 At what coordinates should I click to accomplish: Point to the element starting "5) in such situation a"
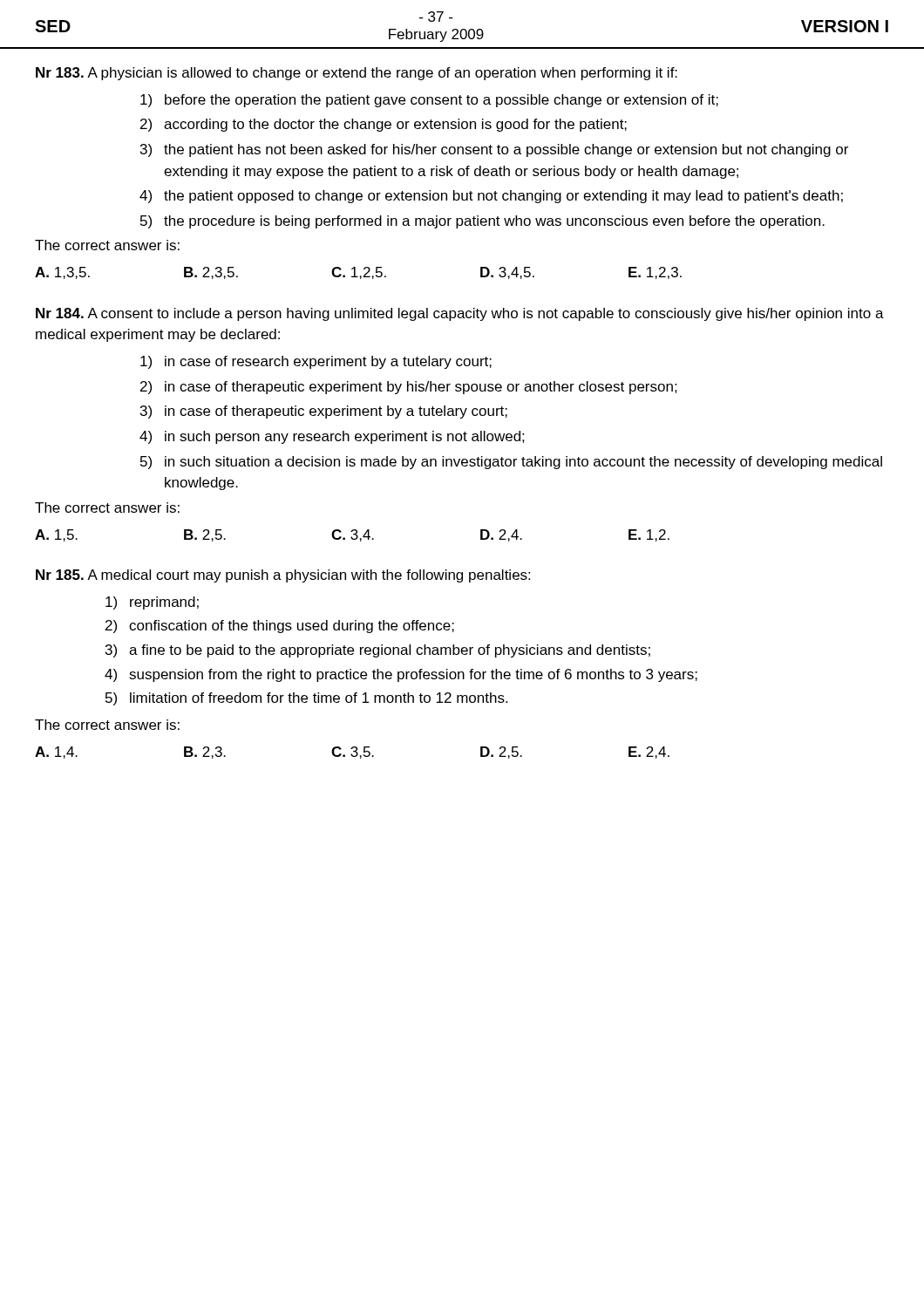click(x=514, y=473)
